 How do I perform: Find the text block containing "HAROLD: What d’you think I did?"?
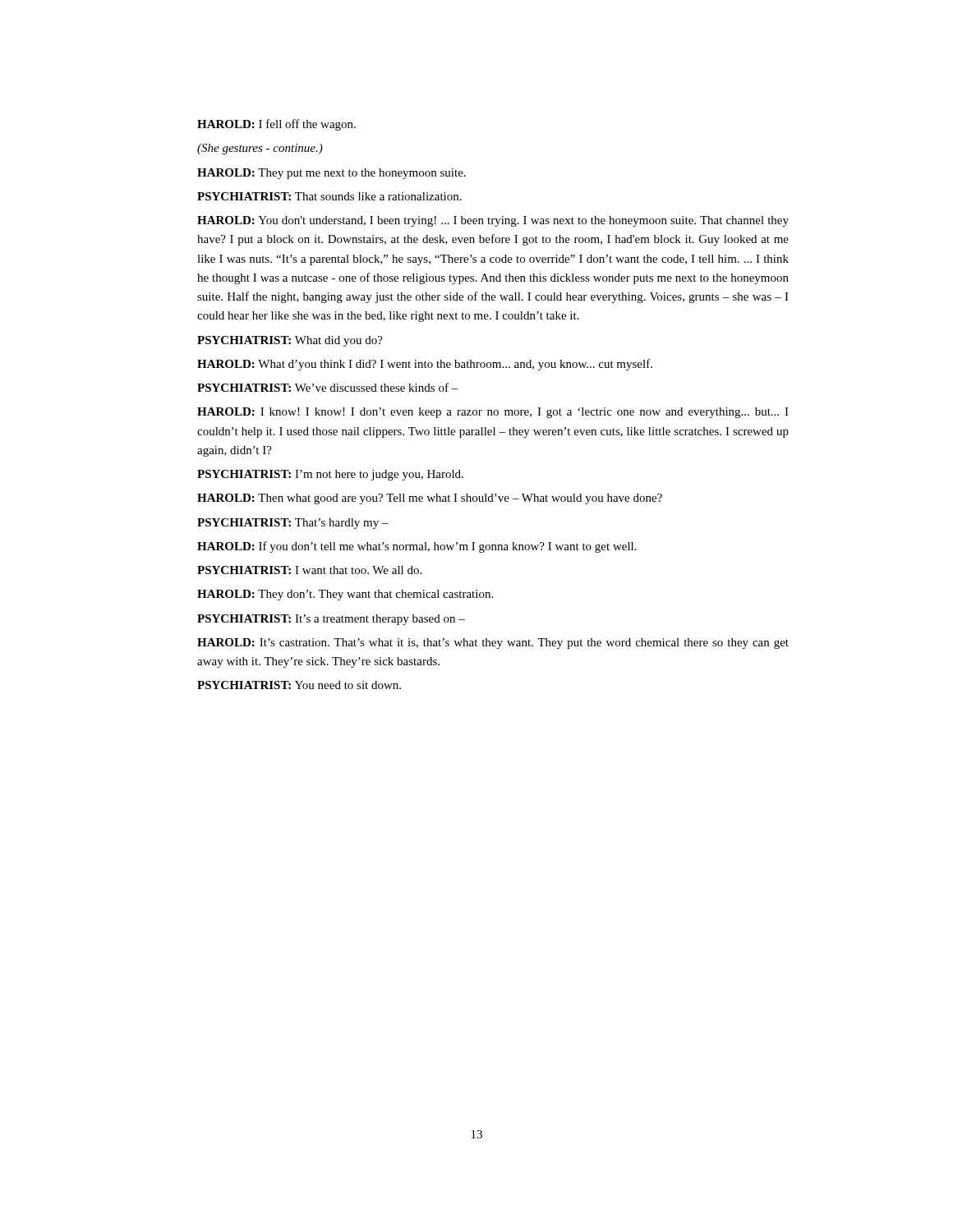coord(425,364)
